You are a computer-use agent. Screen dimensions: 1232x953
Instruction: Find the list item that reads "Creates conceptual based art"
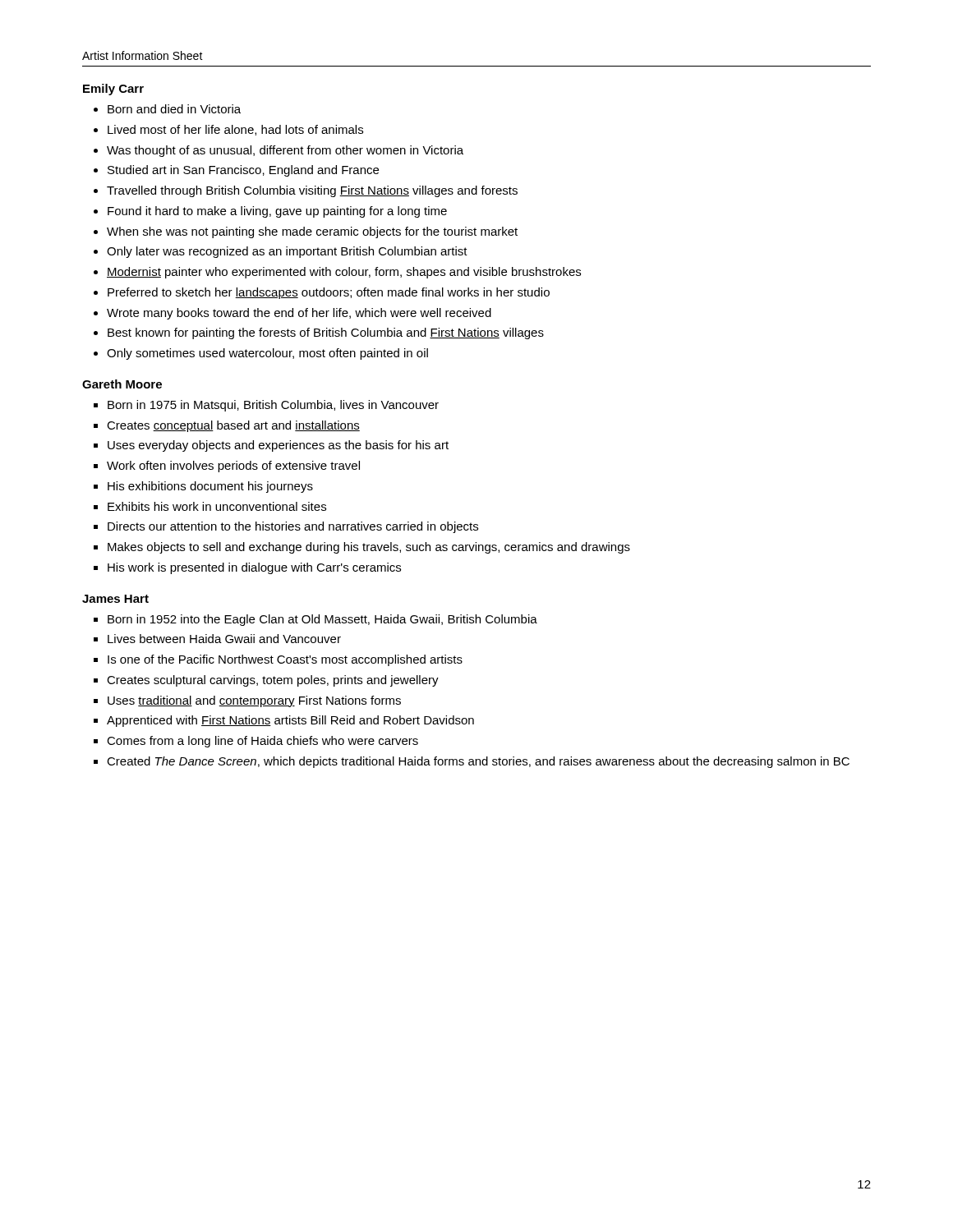[x=233, y=425]
